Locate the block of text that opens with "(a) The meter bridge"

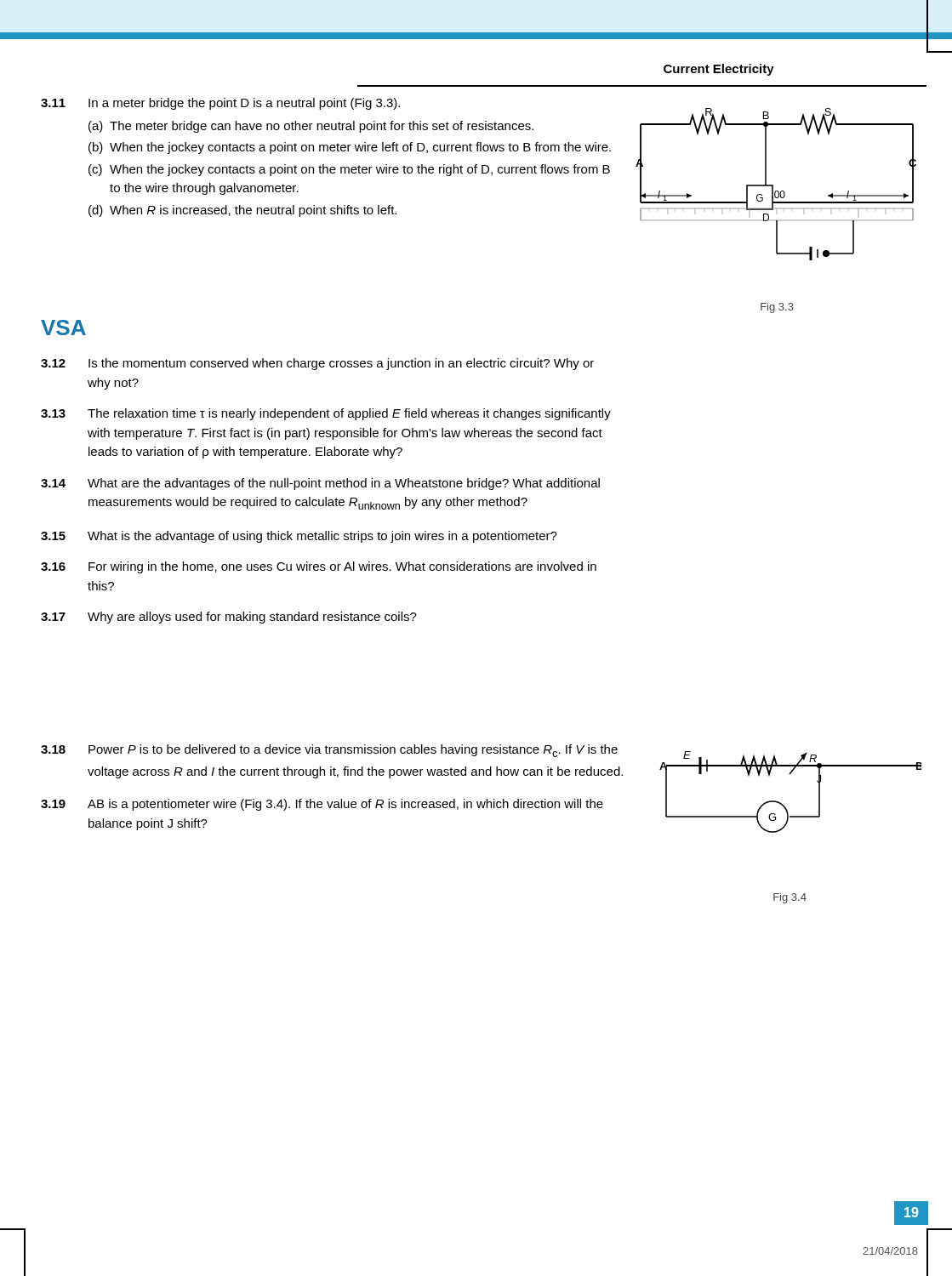click(311, 126)
